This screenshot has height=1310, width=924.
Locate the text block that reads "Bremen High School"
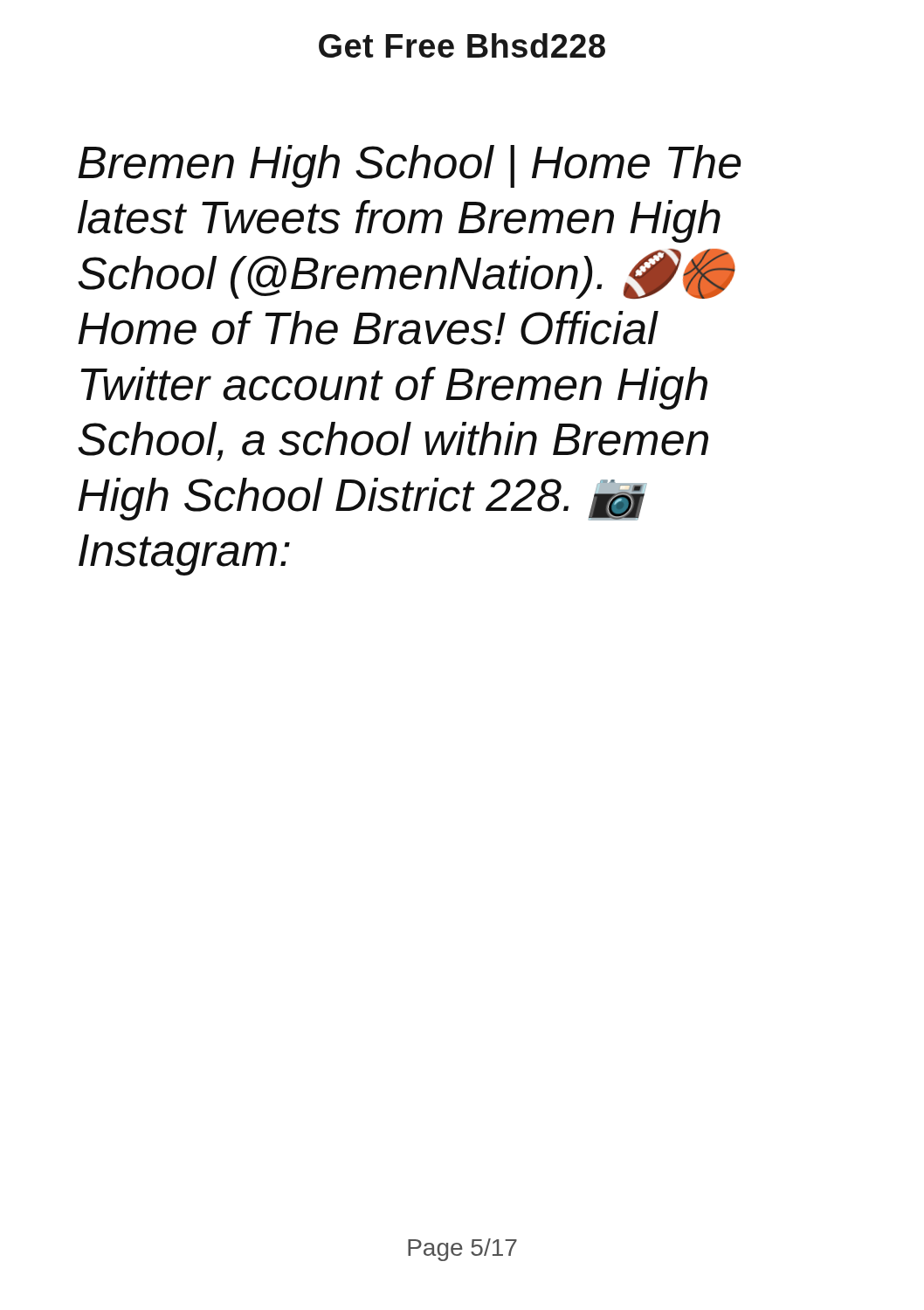(x=435, y=357)
